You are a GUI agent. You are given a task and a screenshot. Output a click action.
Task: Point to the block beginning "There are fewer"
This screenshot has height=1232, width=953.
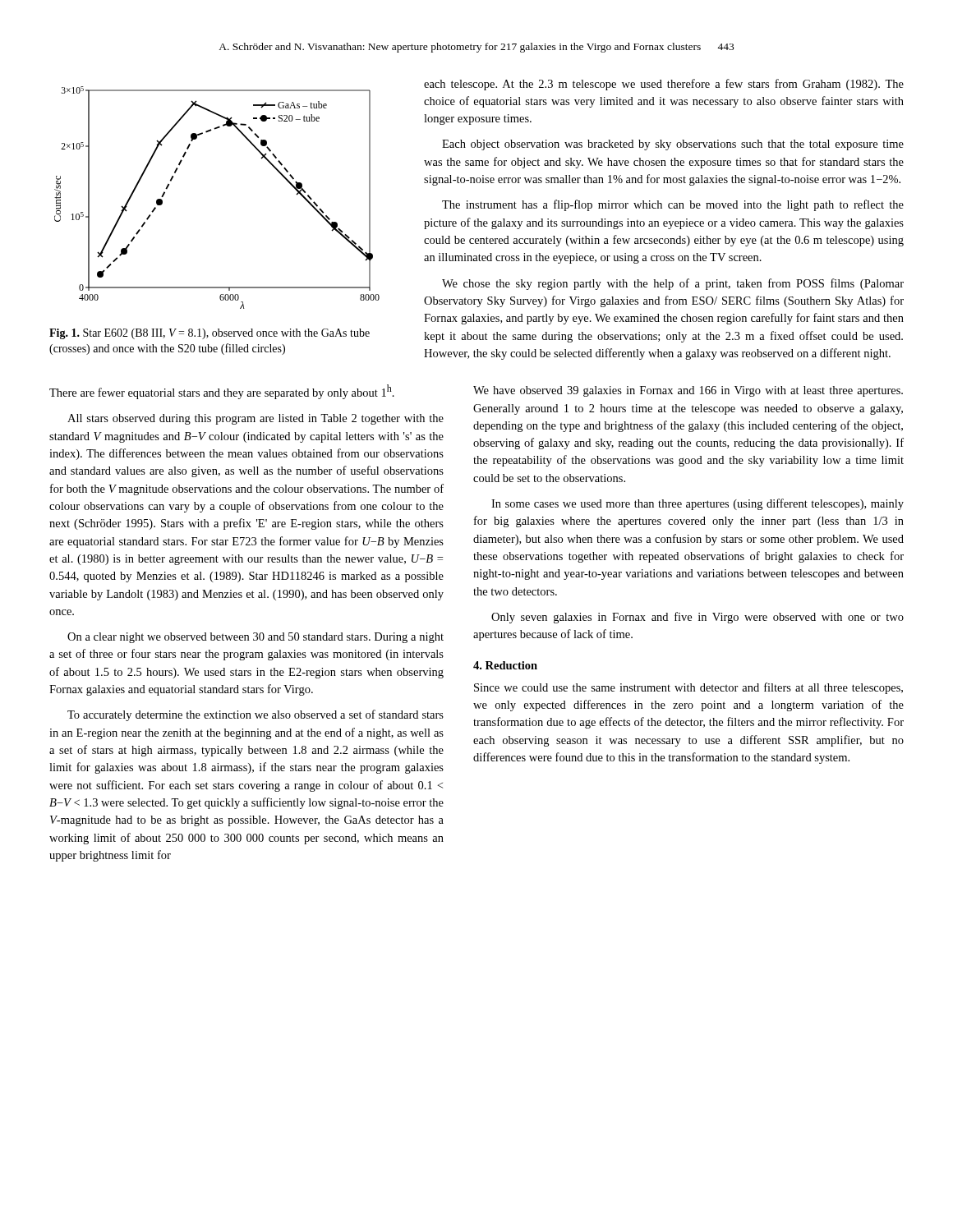click(246, 623)
